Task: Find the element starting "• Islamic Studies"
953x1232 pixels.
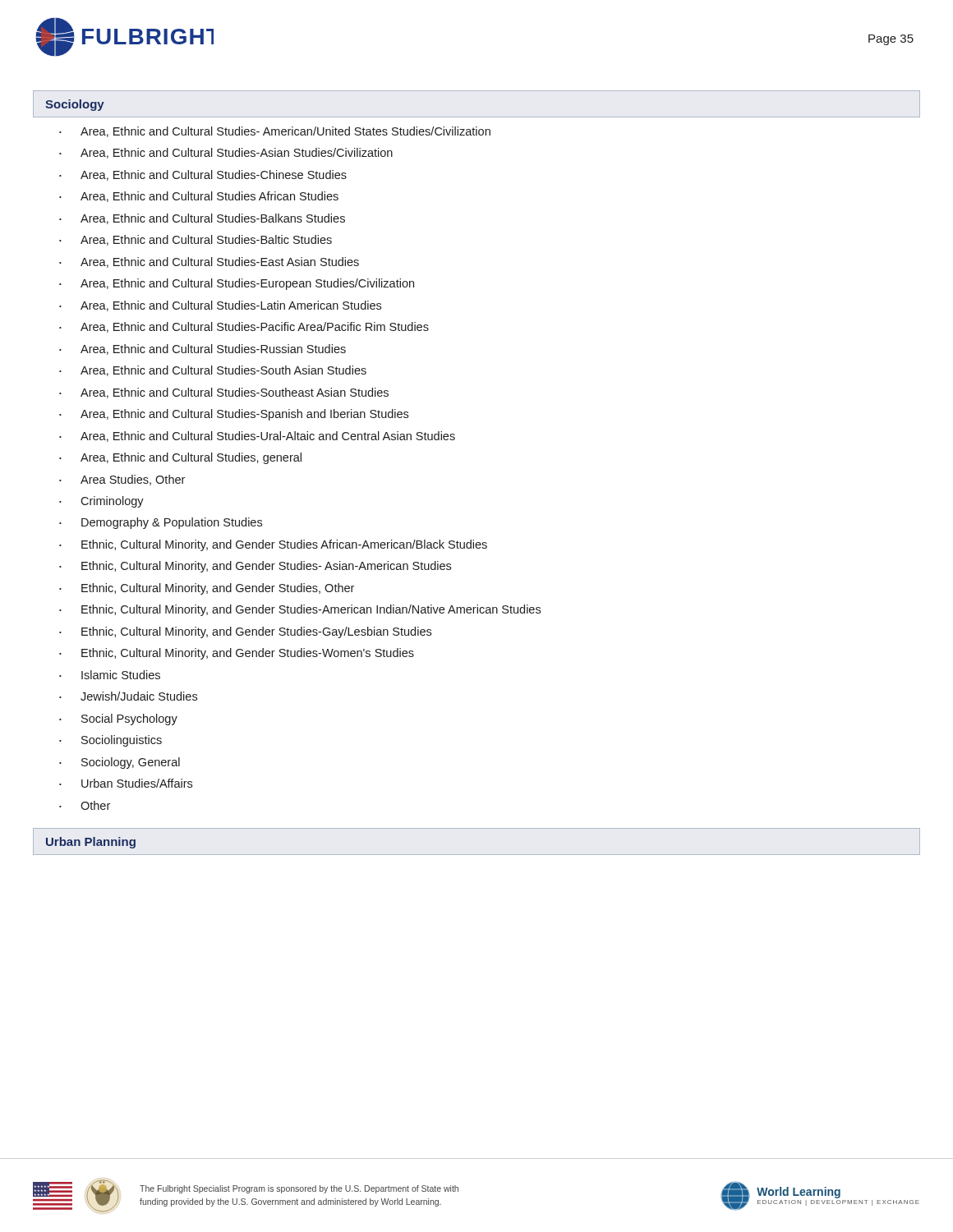Action: 110,675
